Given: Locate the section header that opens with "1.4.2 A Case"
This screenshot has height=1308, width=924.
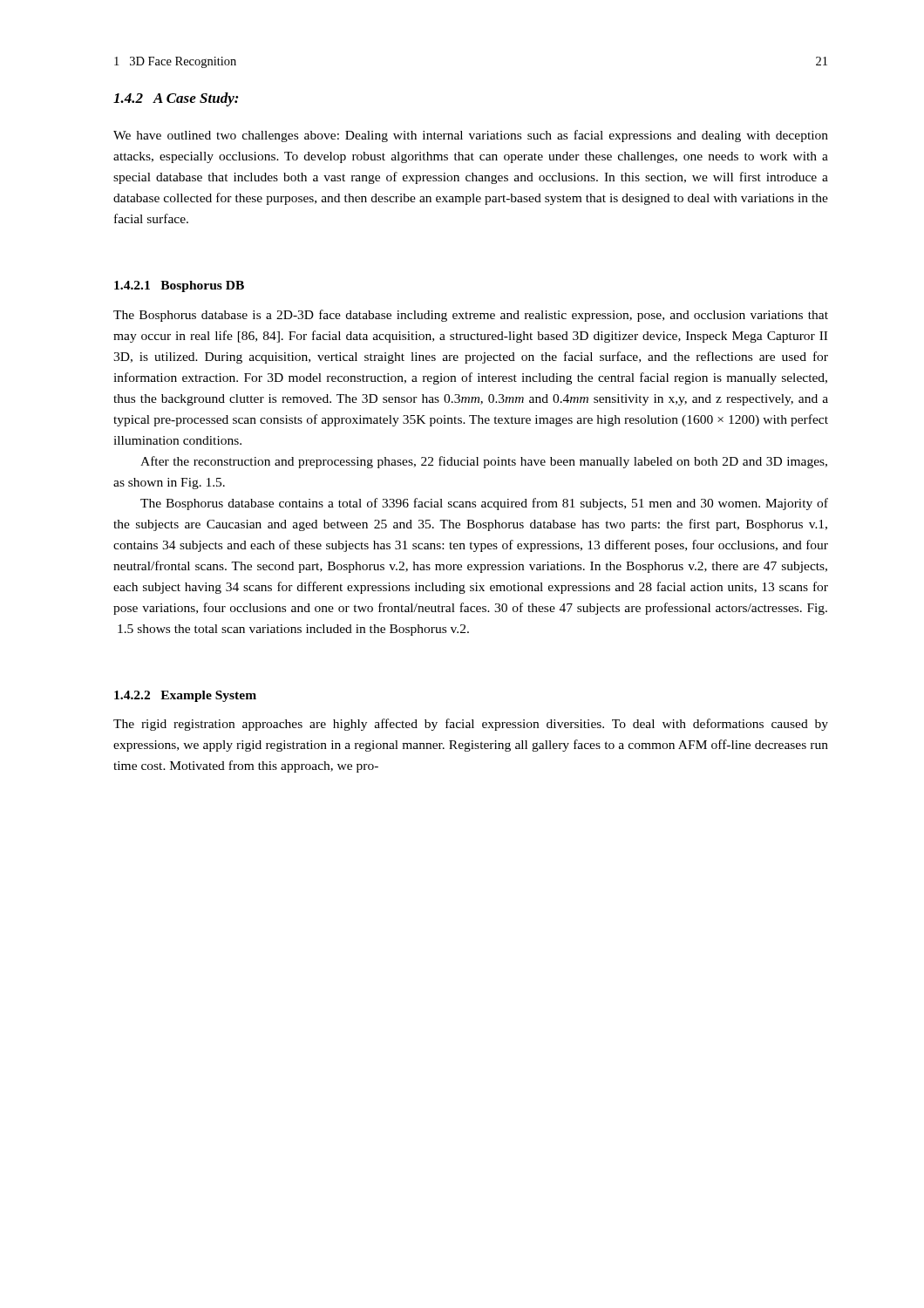Looking at the screenshot, I should (176, 98).
